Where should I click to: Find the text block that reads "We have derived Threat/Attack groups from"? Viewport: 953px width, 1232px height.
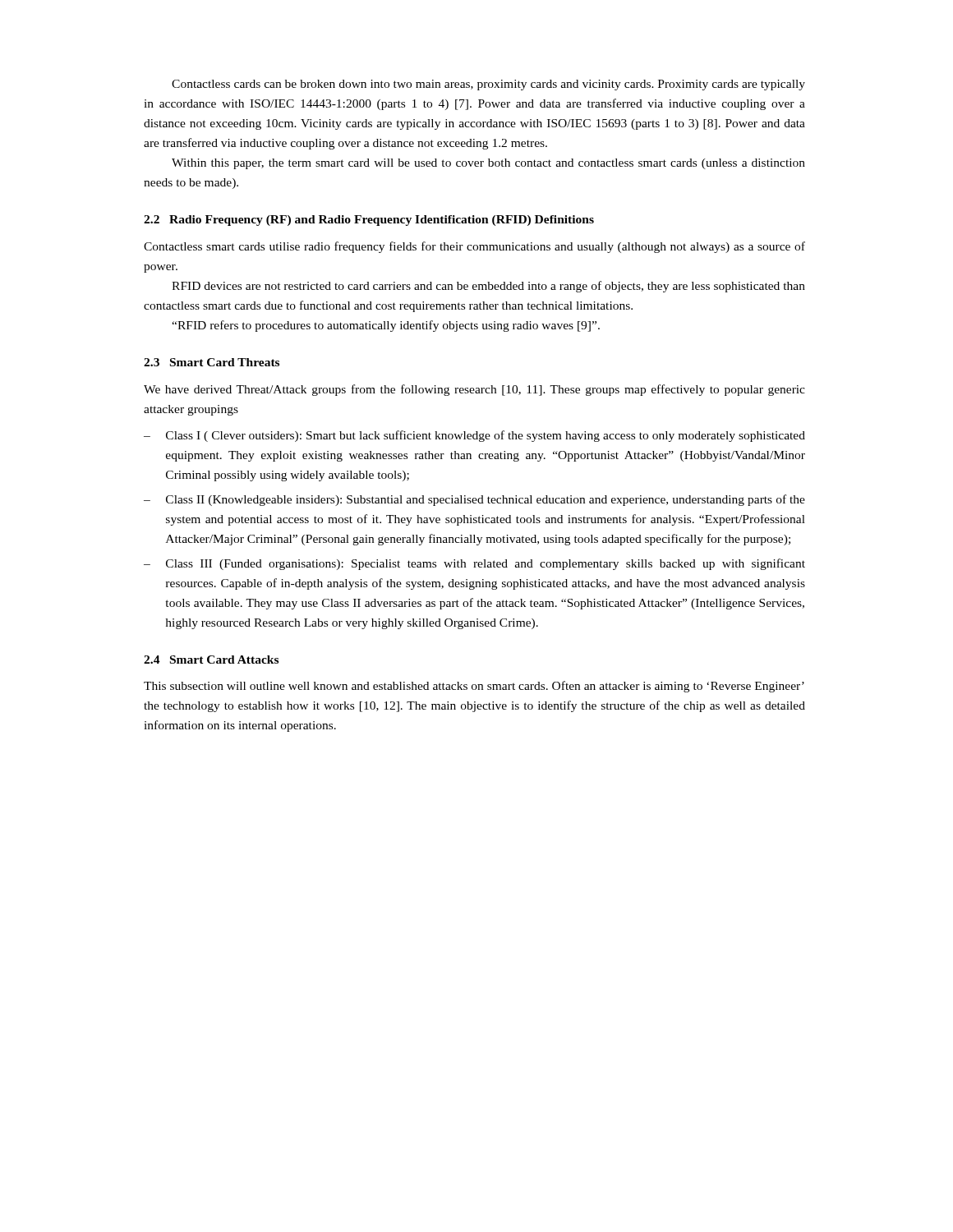(474, 399)
